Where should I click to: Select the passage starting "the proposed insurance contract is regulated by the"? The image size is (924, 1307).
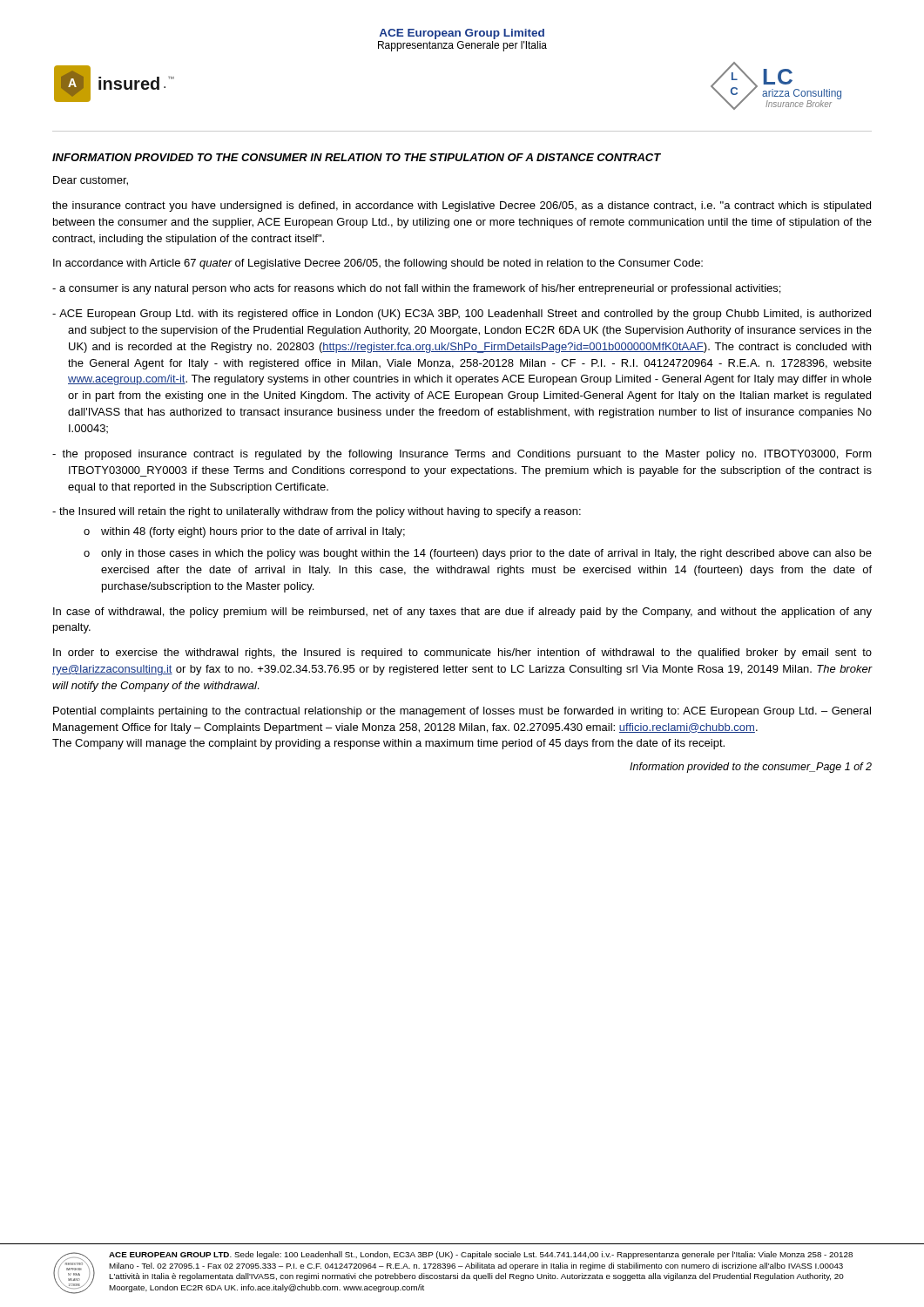tap(462, 471)
